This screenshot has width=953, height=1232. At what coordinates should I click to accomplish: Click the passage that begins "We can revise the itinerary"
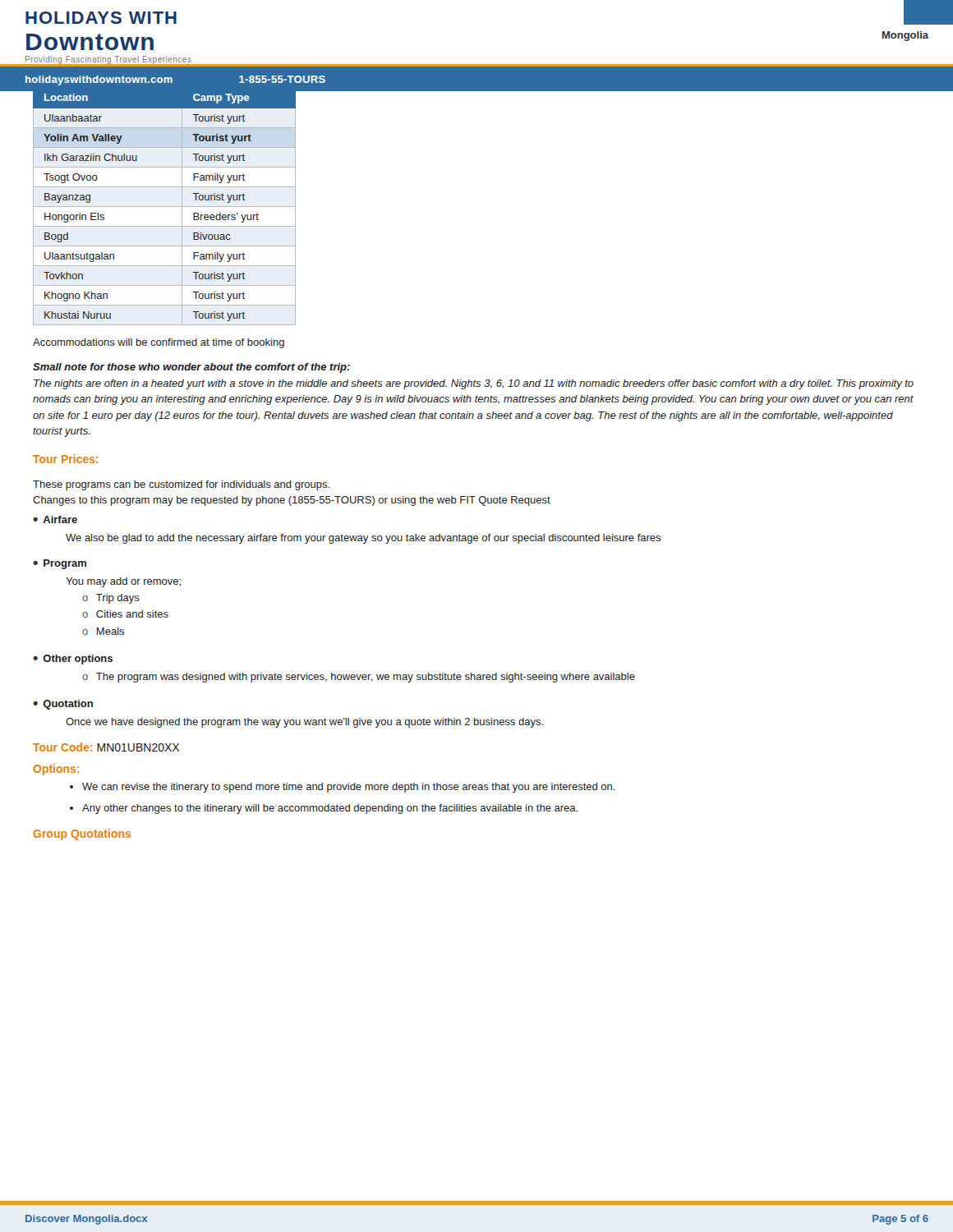(x=485, y=797)
